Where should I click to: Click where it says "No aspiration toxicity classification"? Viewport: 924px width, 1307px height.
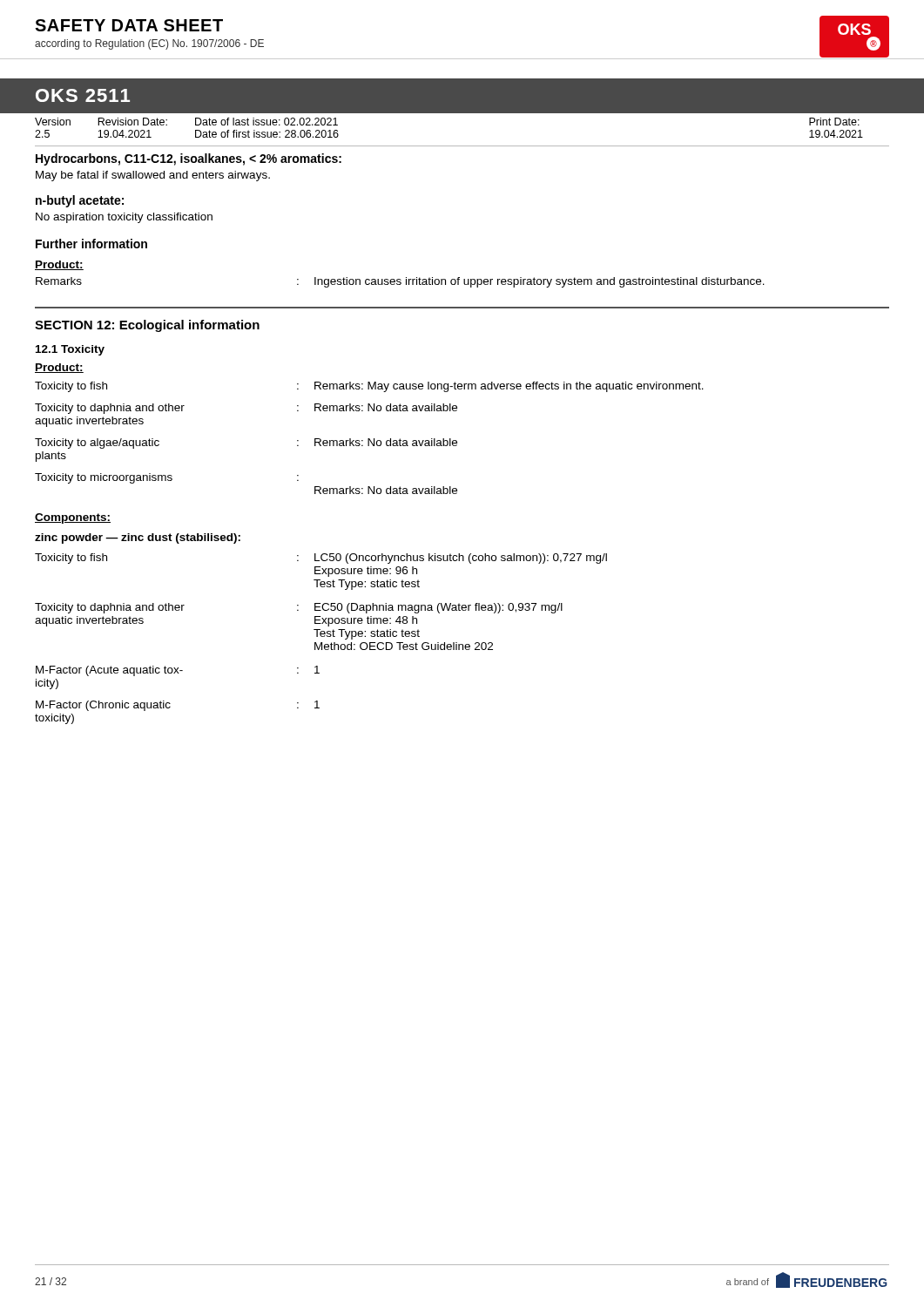pos(124,217)
